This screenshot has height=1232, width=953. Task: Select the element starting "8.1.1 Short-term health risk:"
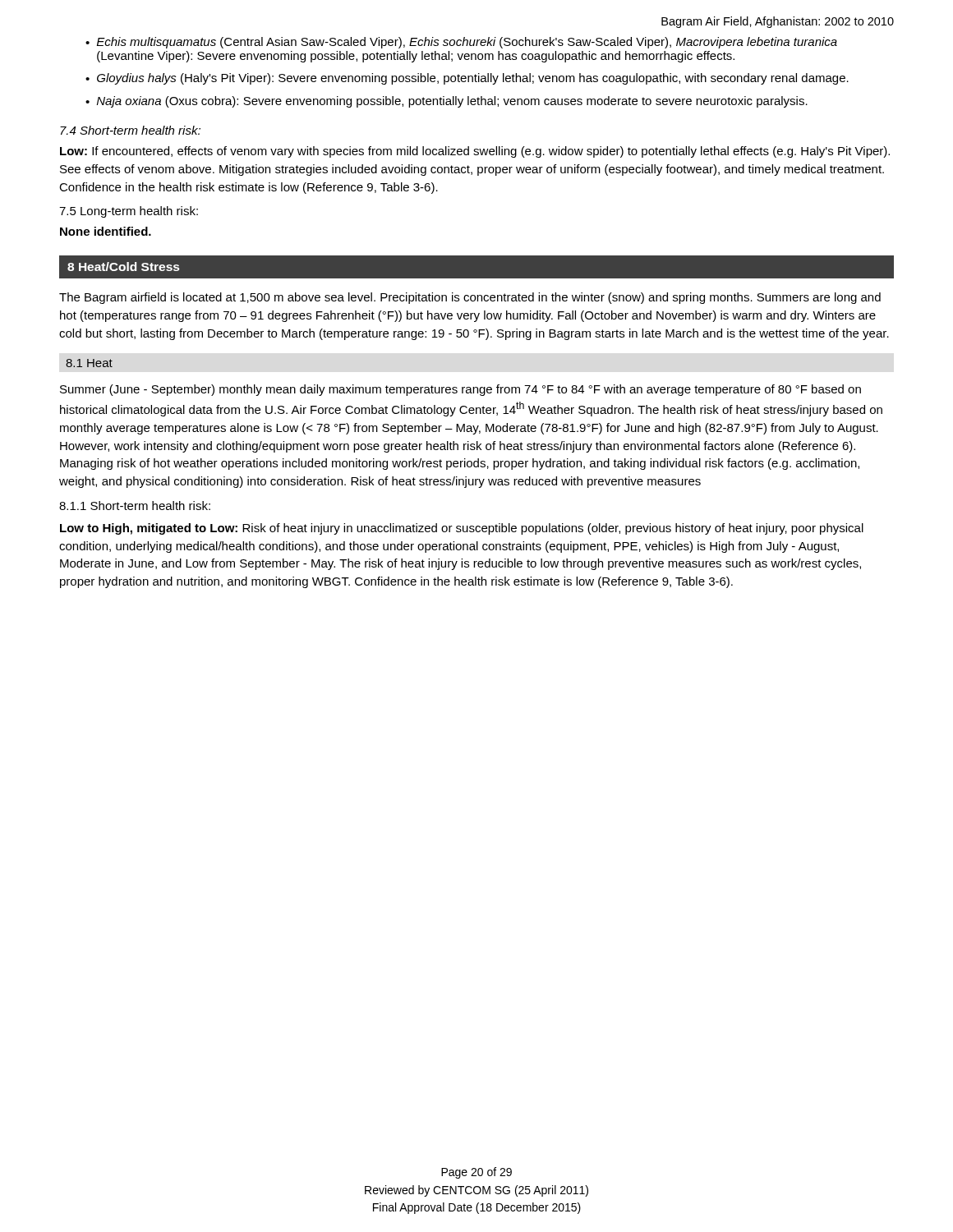tap(135, 505)
